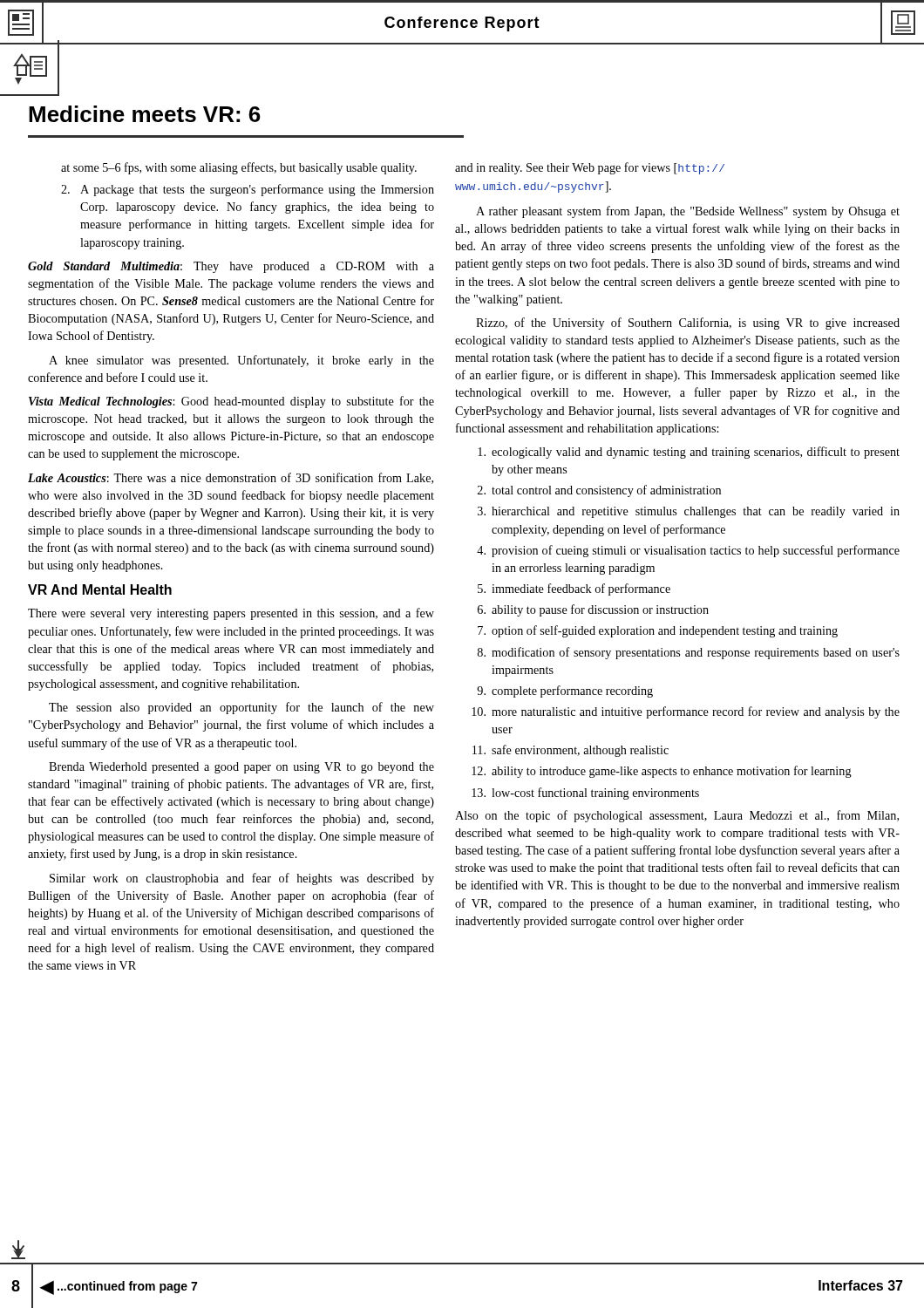Screen dimensions: 1308x924
Task: Locate the text starting "at some 5–6 fps, with some aliasing effects,"
Action: tap(248, 167)
